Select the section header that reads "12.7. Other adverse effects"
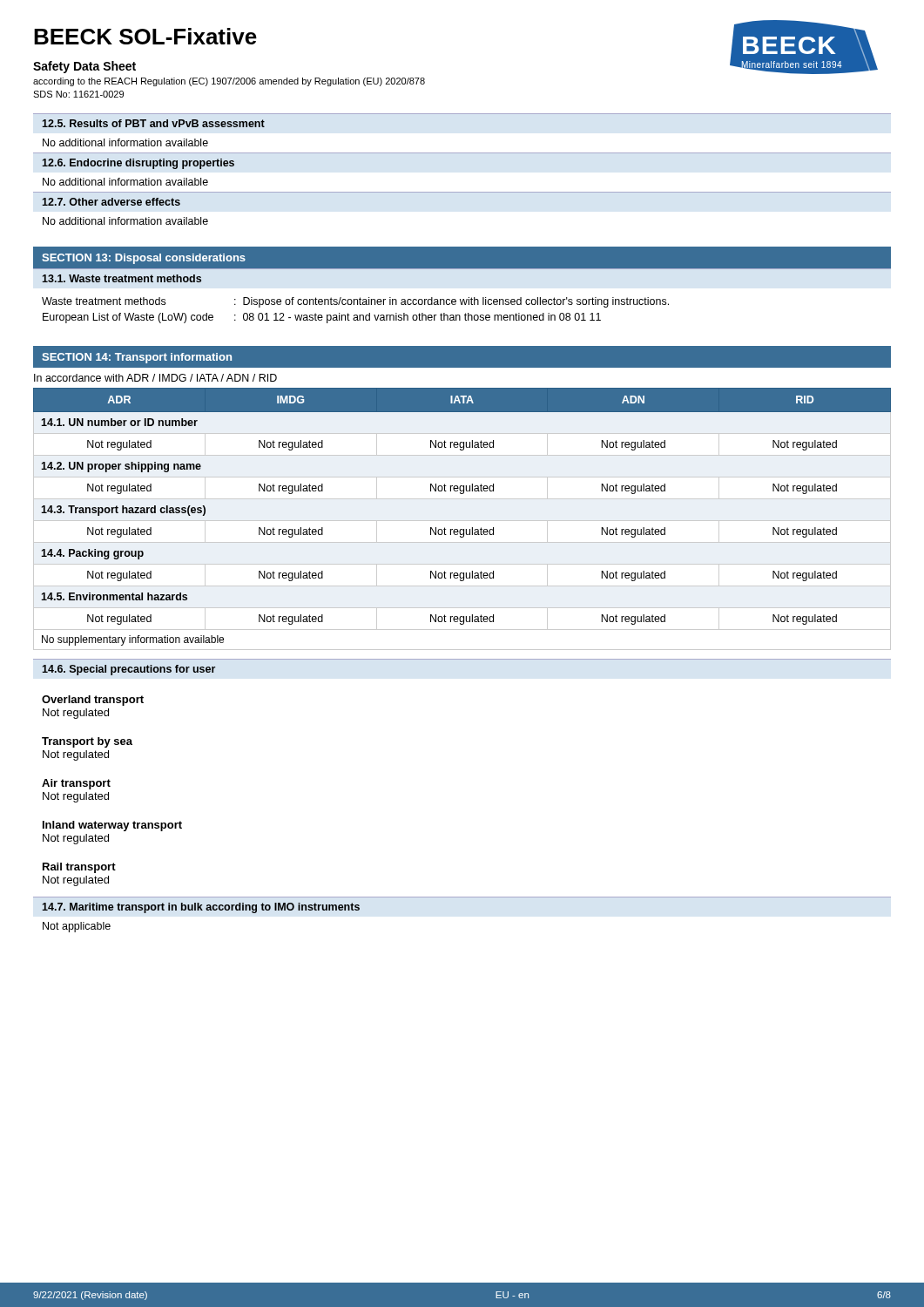Viewport: 924px width, 1307px height. (462, 202)
